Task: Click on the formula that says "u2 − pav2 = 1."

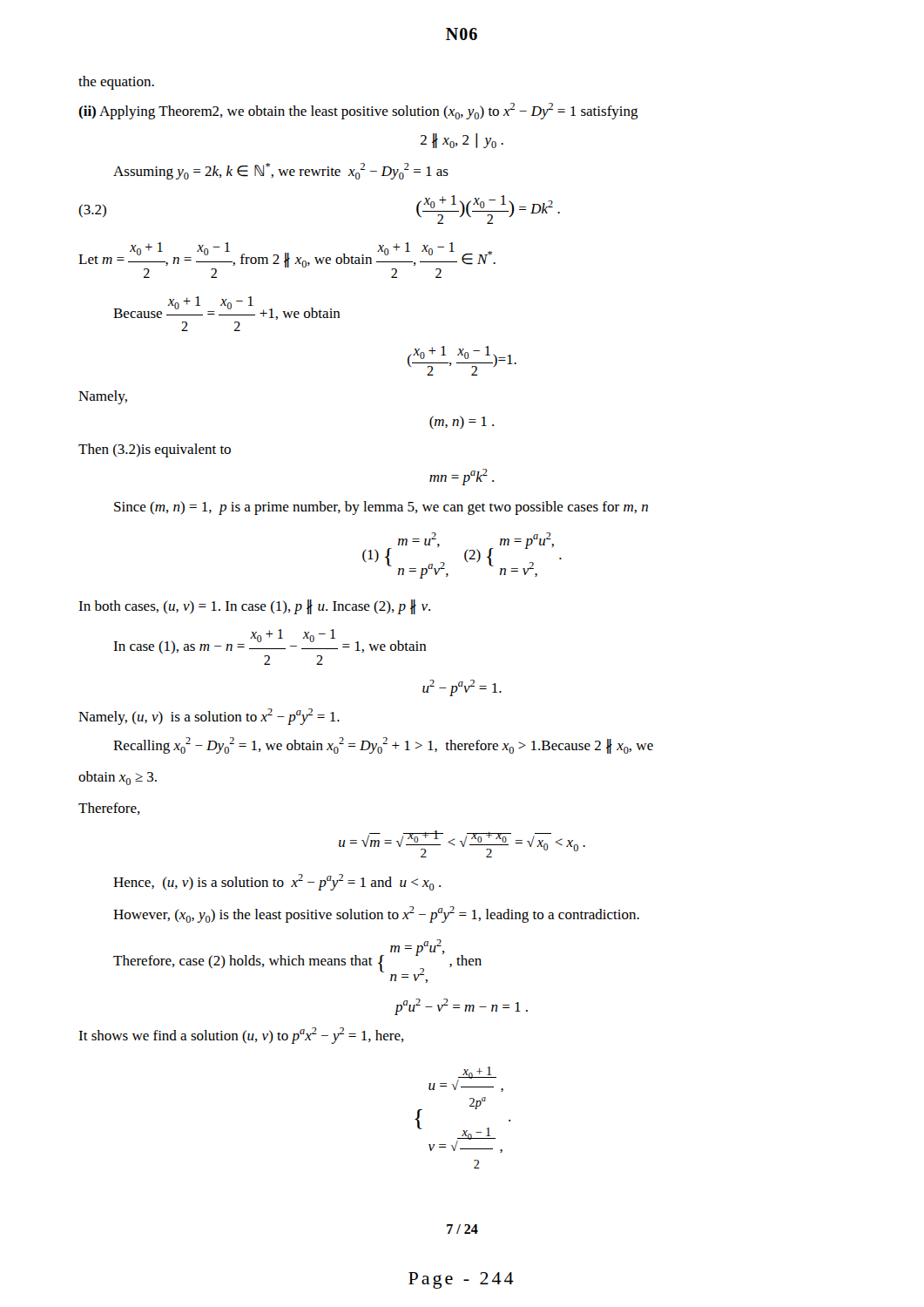Action: coord(462,686)
